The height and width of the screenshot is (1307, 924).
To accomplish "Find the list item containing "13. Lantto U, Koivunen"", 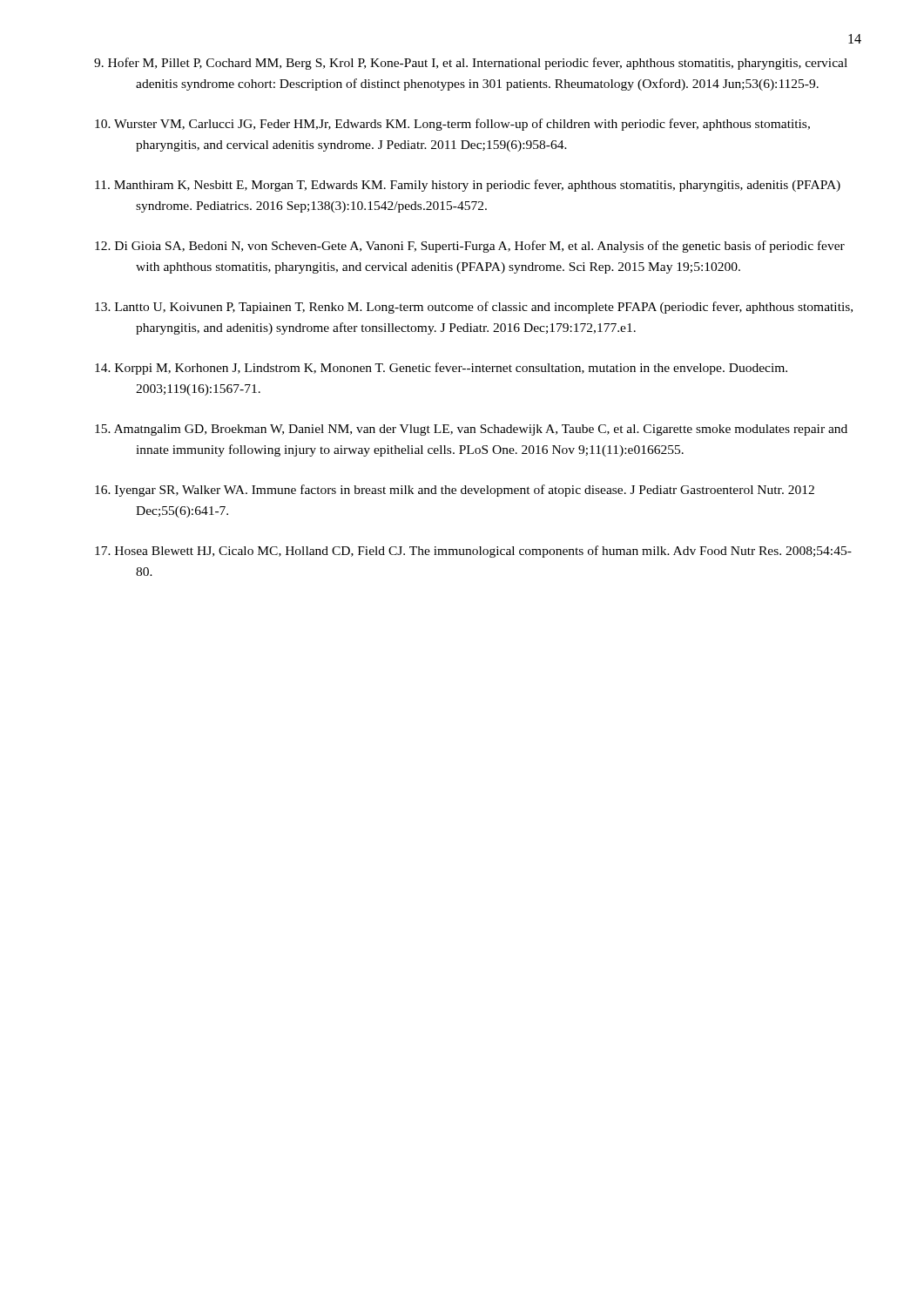I will point(474,317).
